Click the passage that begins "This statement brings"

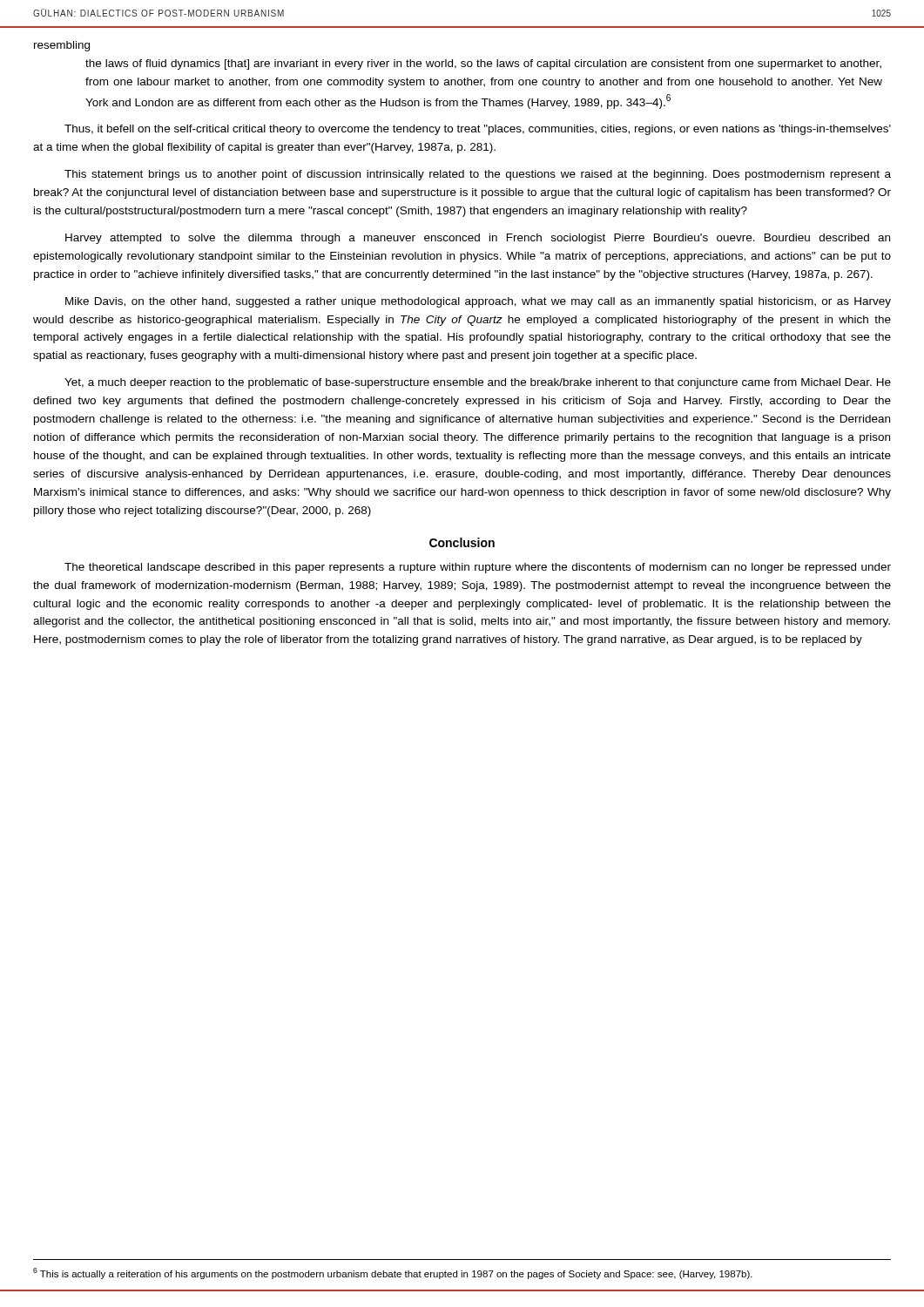(x=462, y=192)
